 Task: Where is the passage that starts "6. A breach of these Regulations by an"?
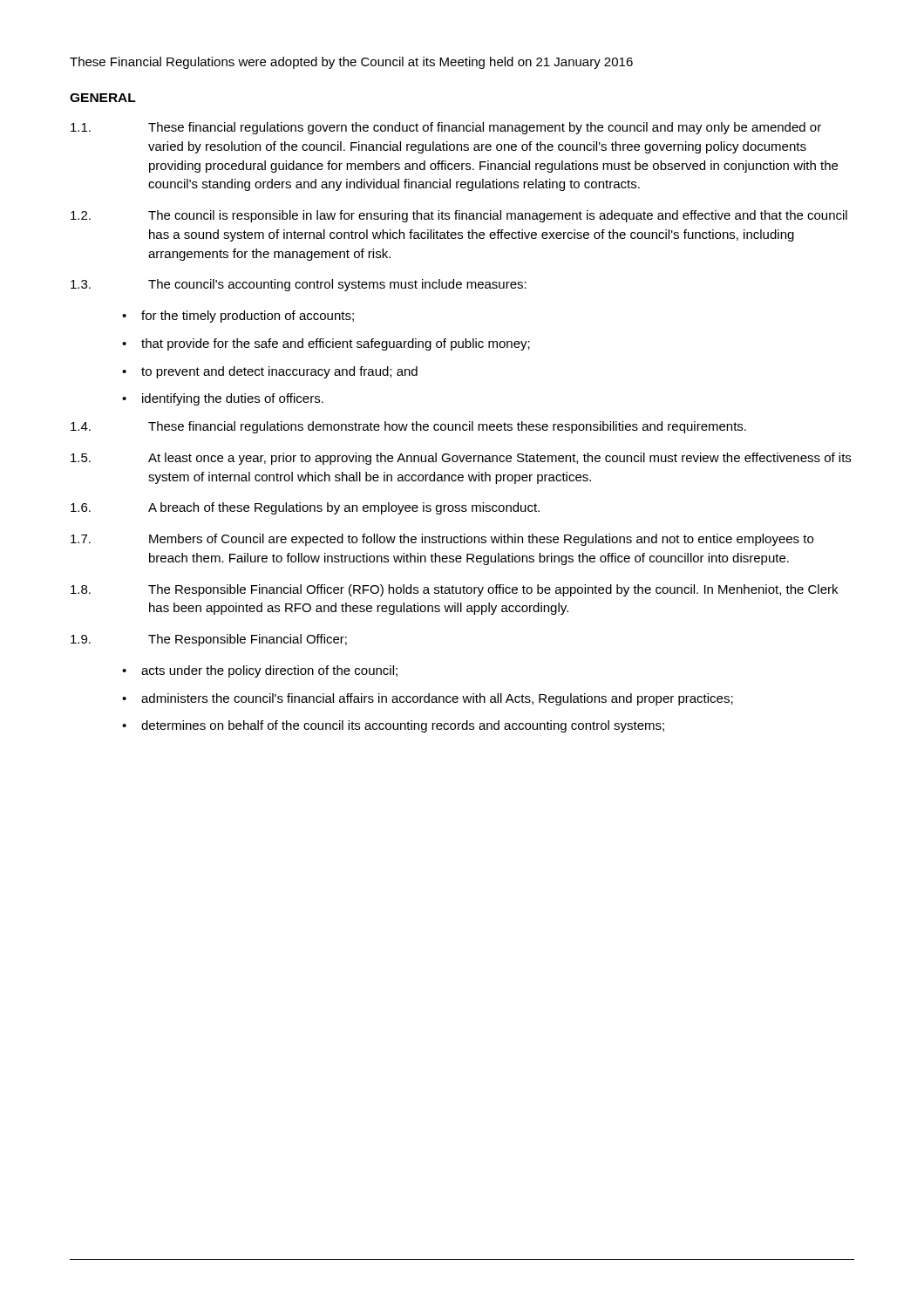pos(462,508)
